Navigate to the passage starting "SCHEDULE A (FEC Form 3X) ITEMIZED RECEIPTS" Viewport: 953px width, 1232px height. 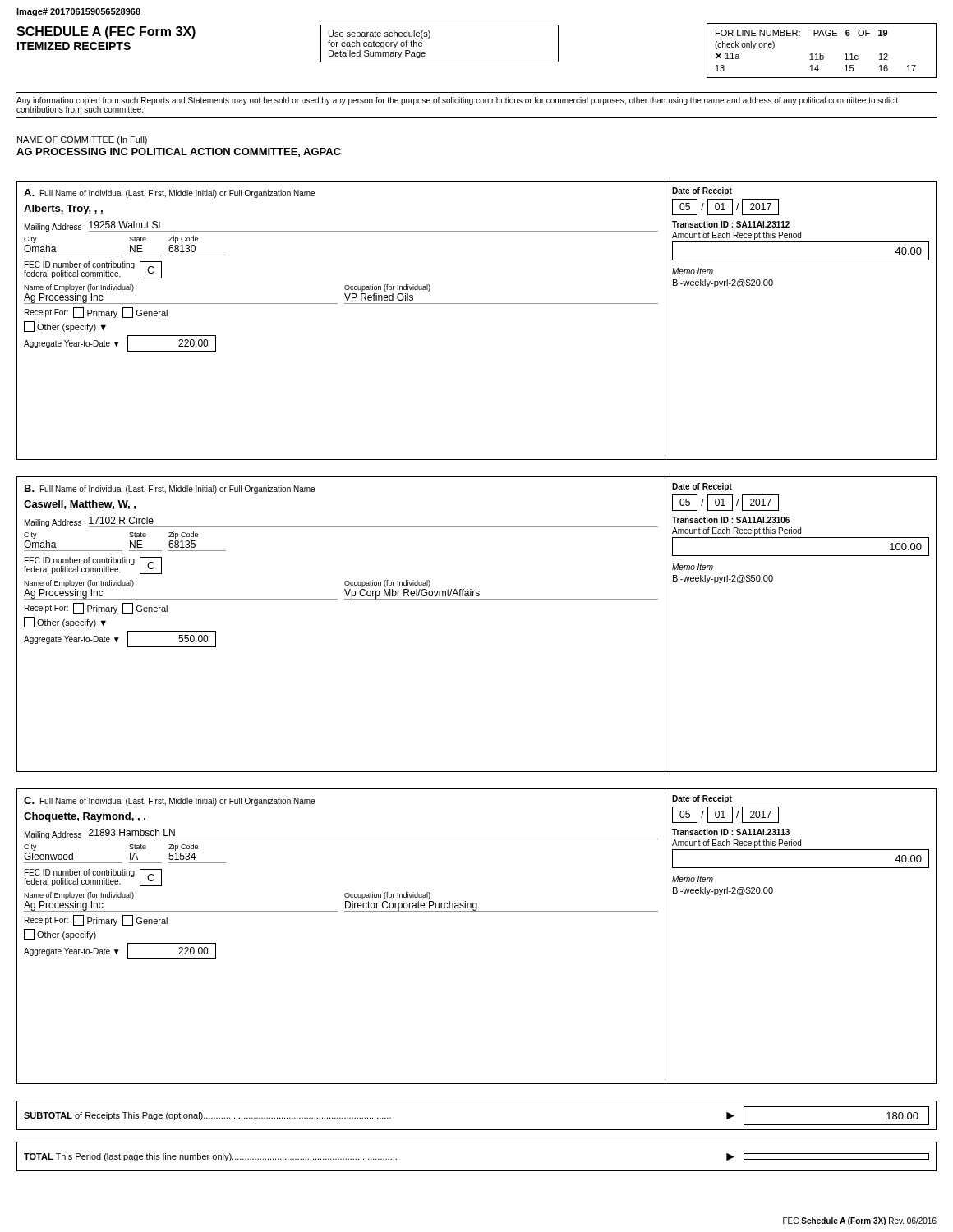click(164, 39)
